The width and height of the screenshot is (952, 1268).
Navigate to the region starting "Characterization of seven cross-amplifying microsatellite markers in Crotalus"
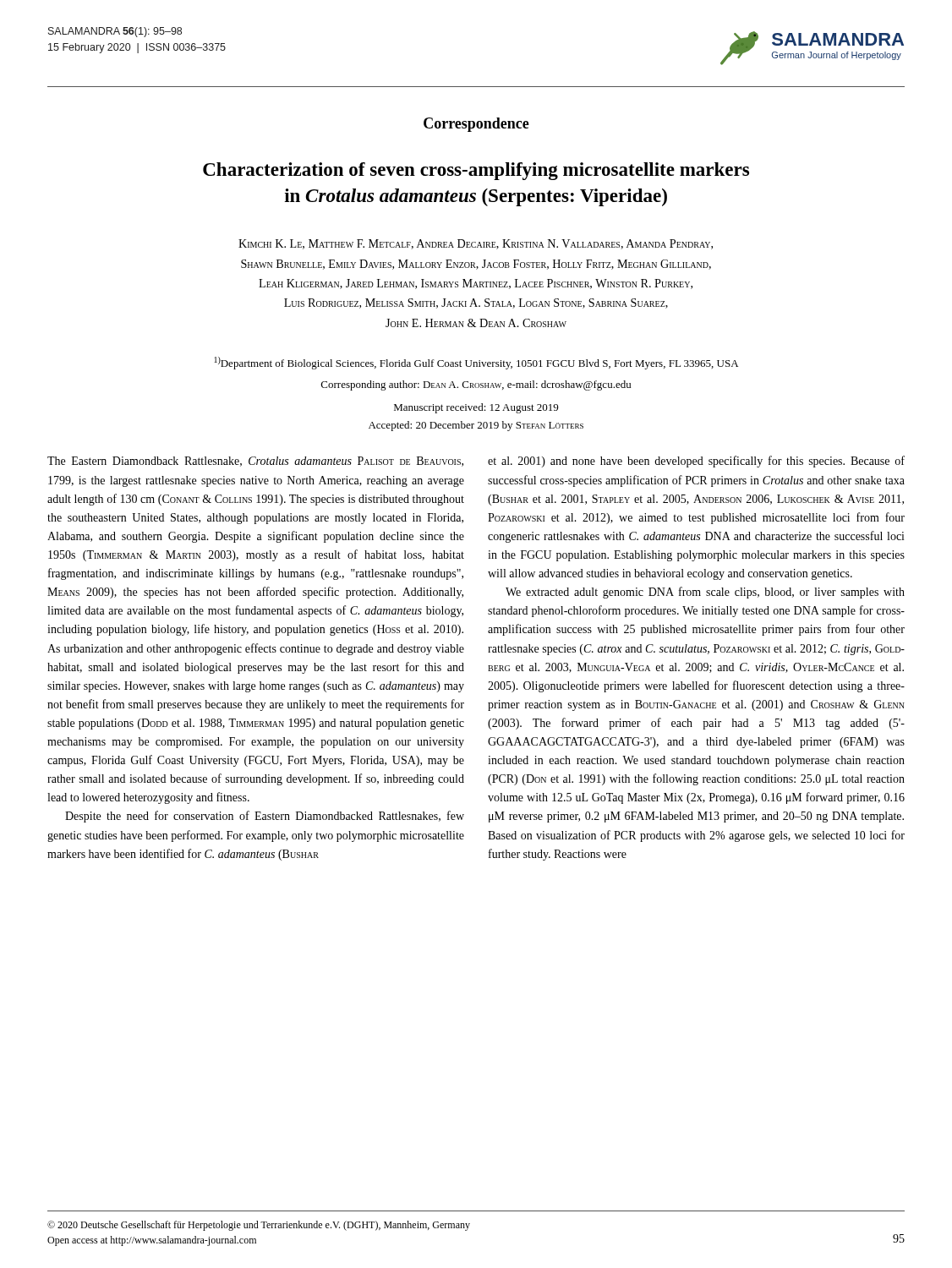click(x=476, y=183)
